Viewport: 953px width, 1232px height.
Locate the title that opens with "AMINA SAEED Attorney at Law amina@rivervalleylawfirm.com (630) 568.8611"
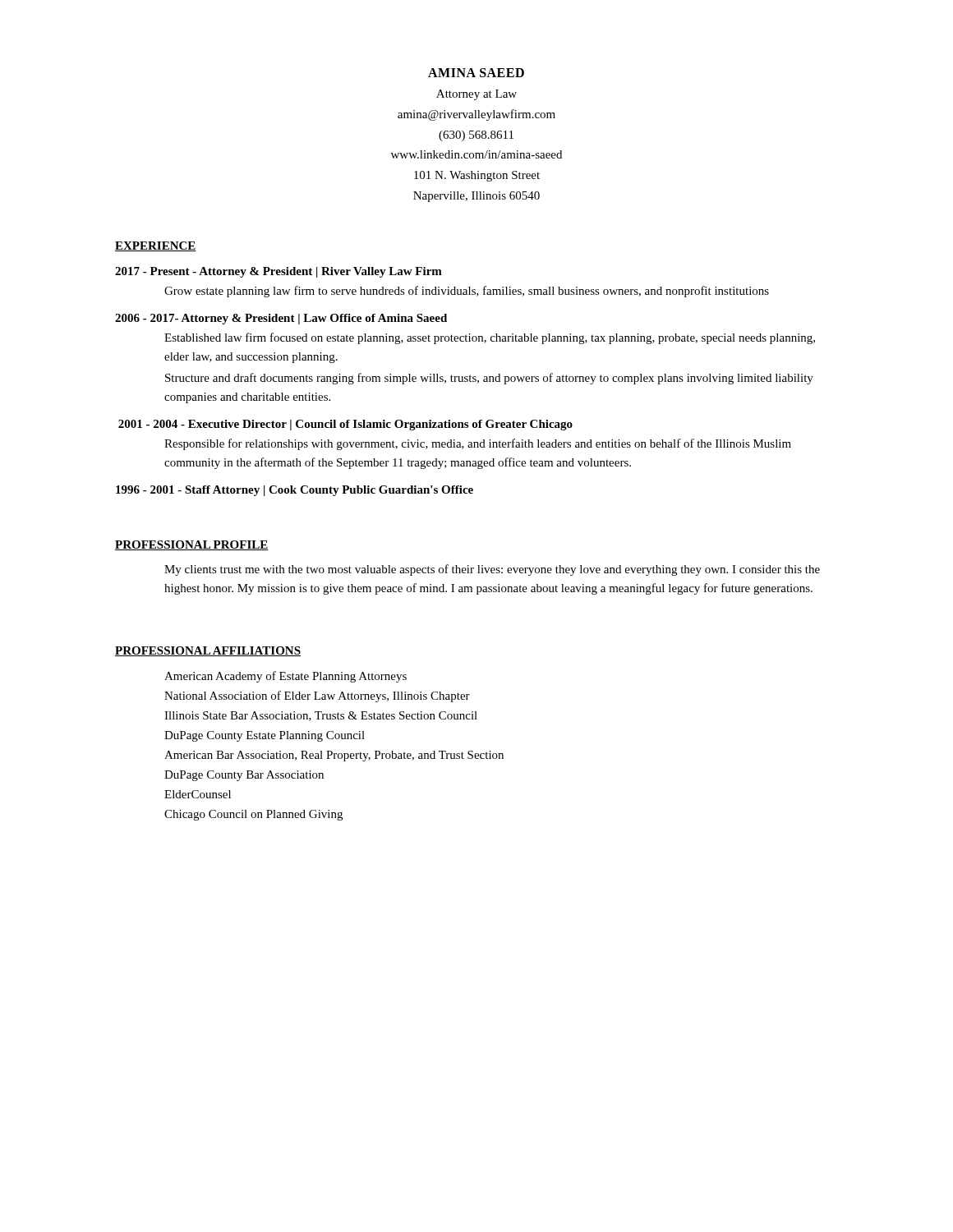(476, 136)
